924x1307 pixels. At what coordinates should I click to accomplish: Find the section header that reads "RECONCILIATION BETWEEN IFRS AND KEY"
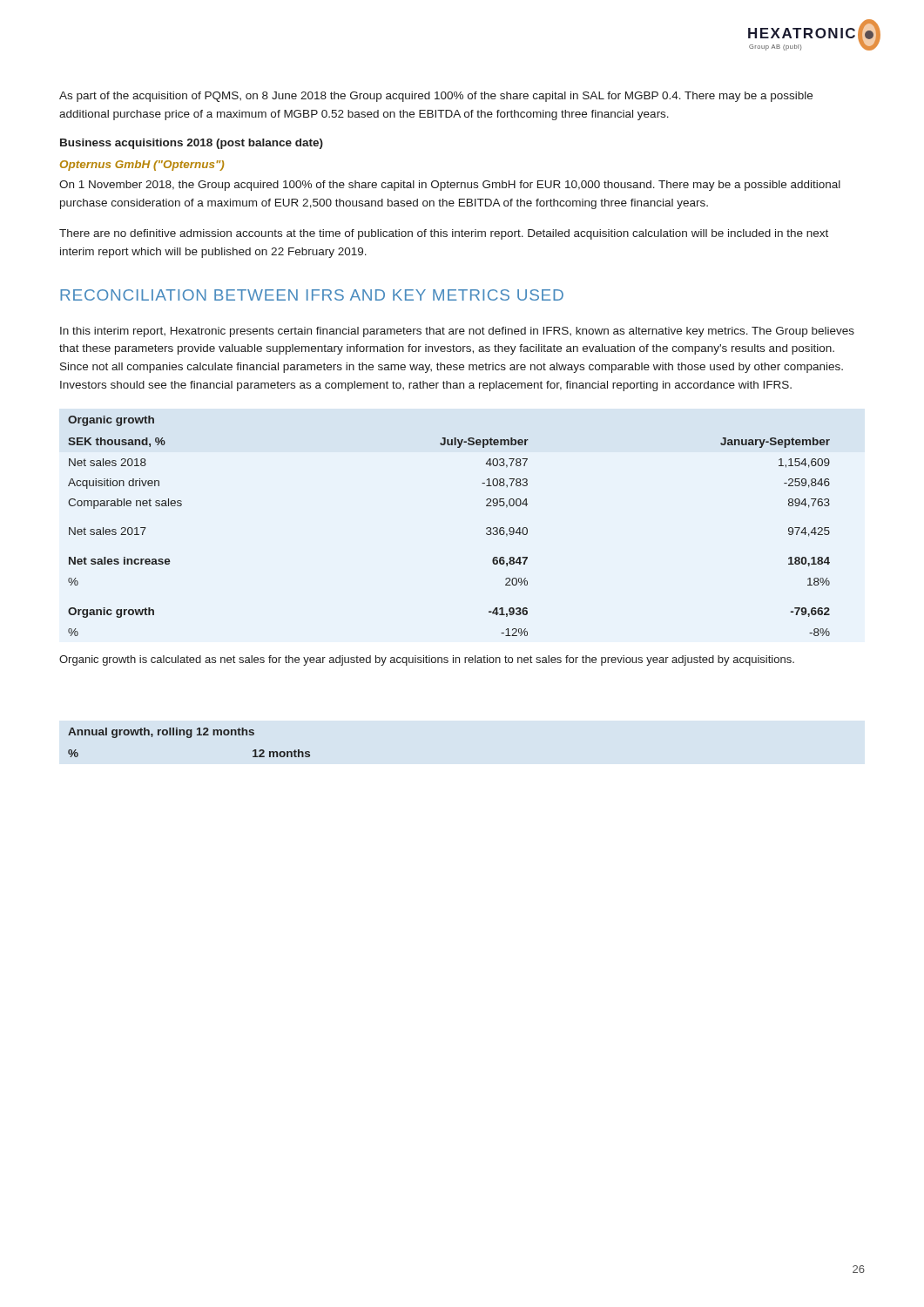point(312,295)
